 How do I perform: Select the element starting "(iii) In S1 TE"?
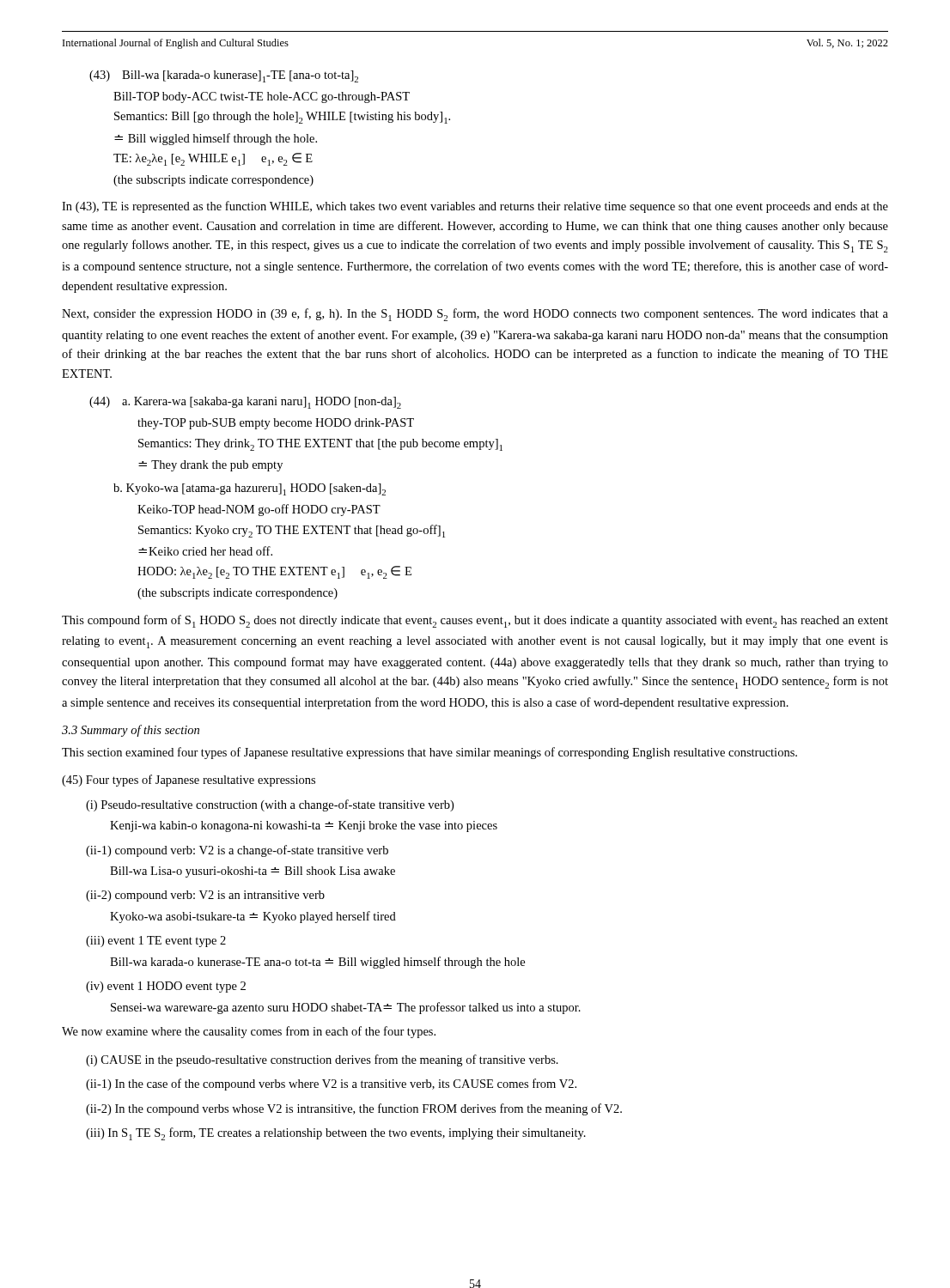487,1134
